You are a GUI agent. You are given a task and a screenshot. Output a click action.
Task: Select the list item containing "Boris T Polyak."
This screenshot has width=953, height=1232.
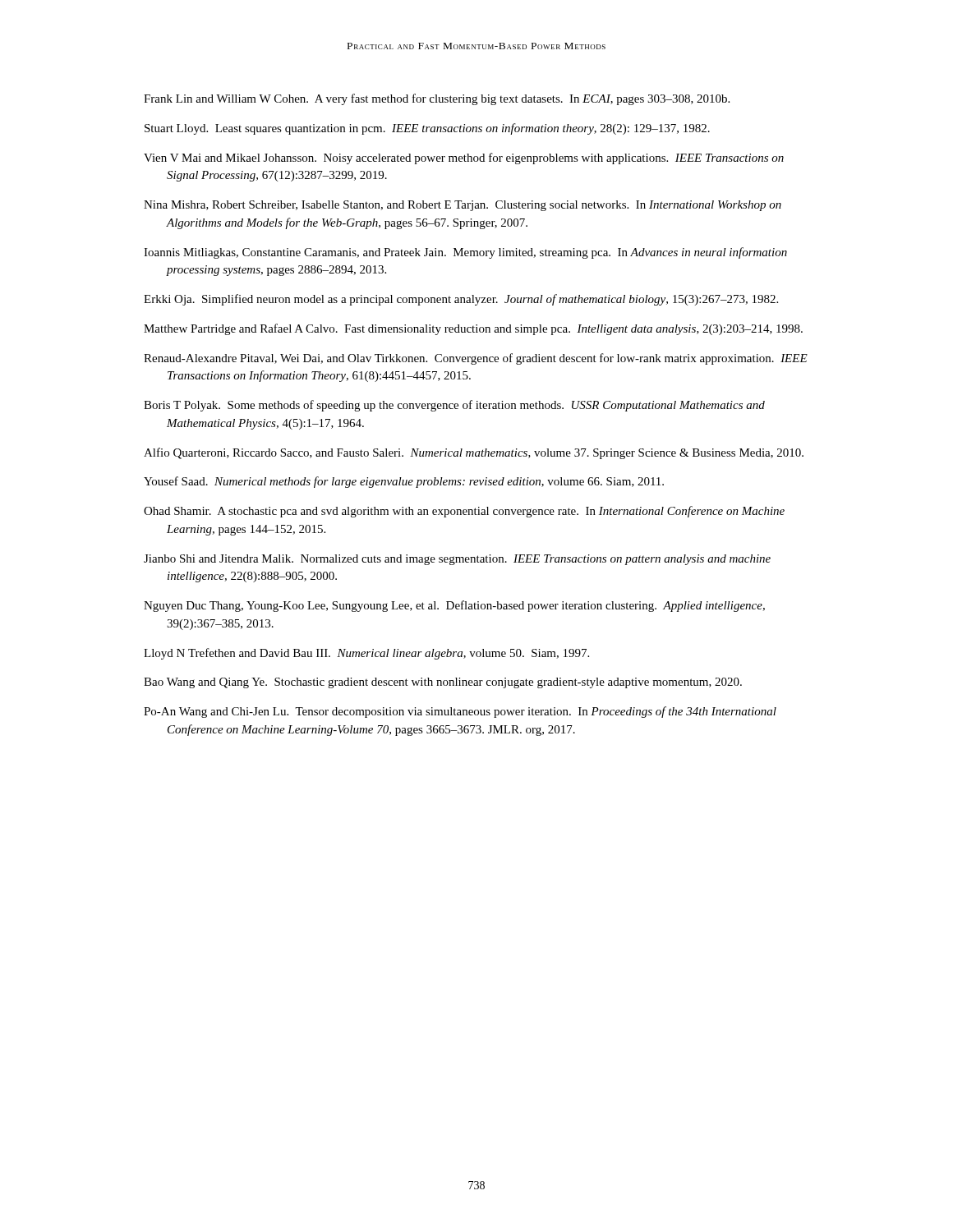coord(454,414)
